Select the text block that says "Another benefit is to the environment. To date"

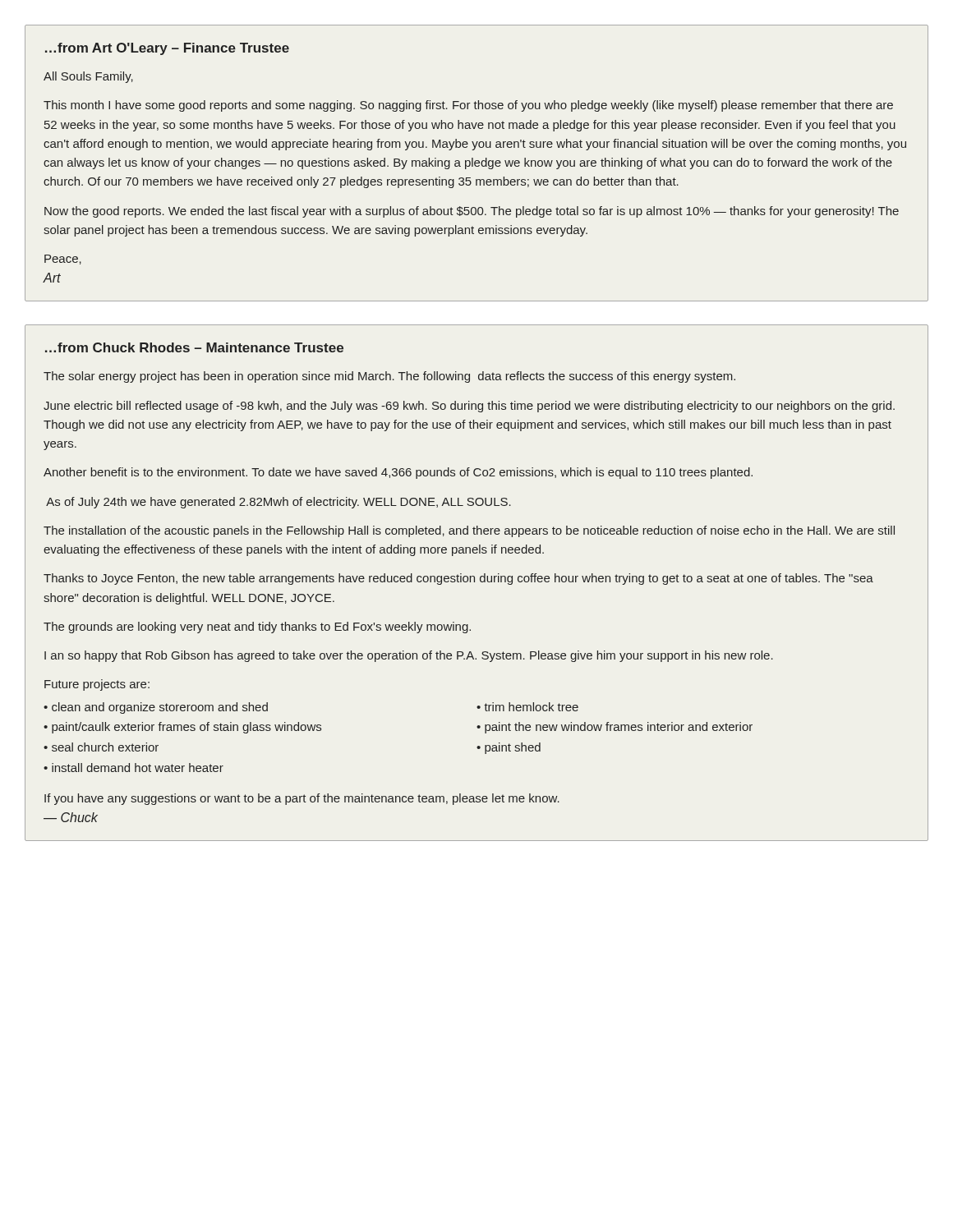click(399, 472)
